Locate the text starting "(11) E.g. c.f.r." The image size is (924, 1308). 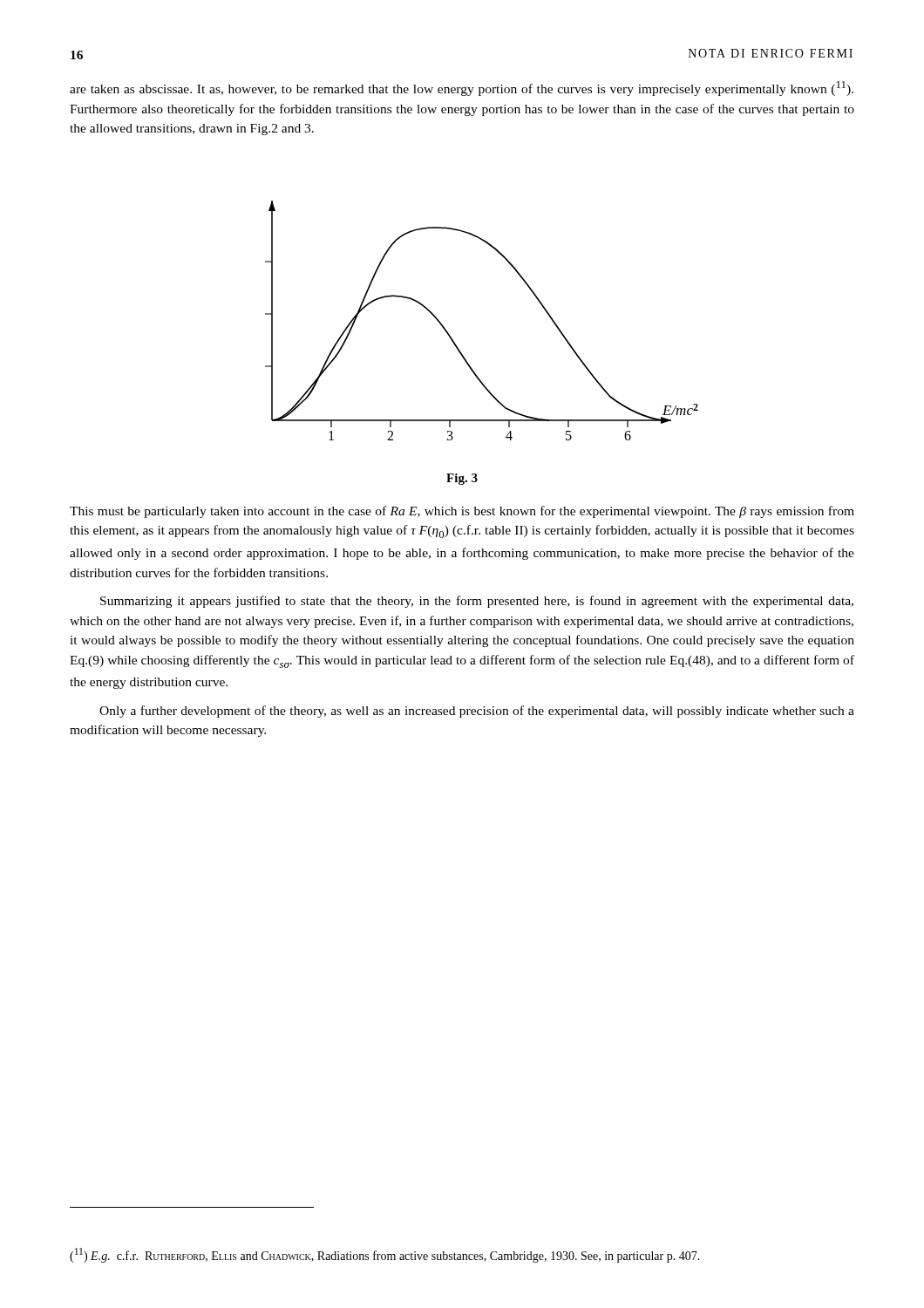click(385, 1254)
